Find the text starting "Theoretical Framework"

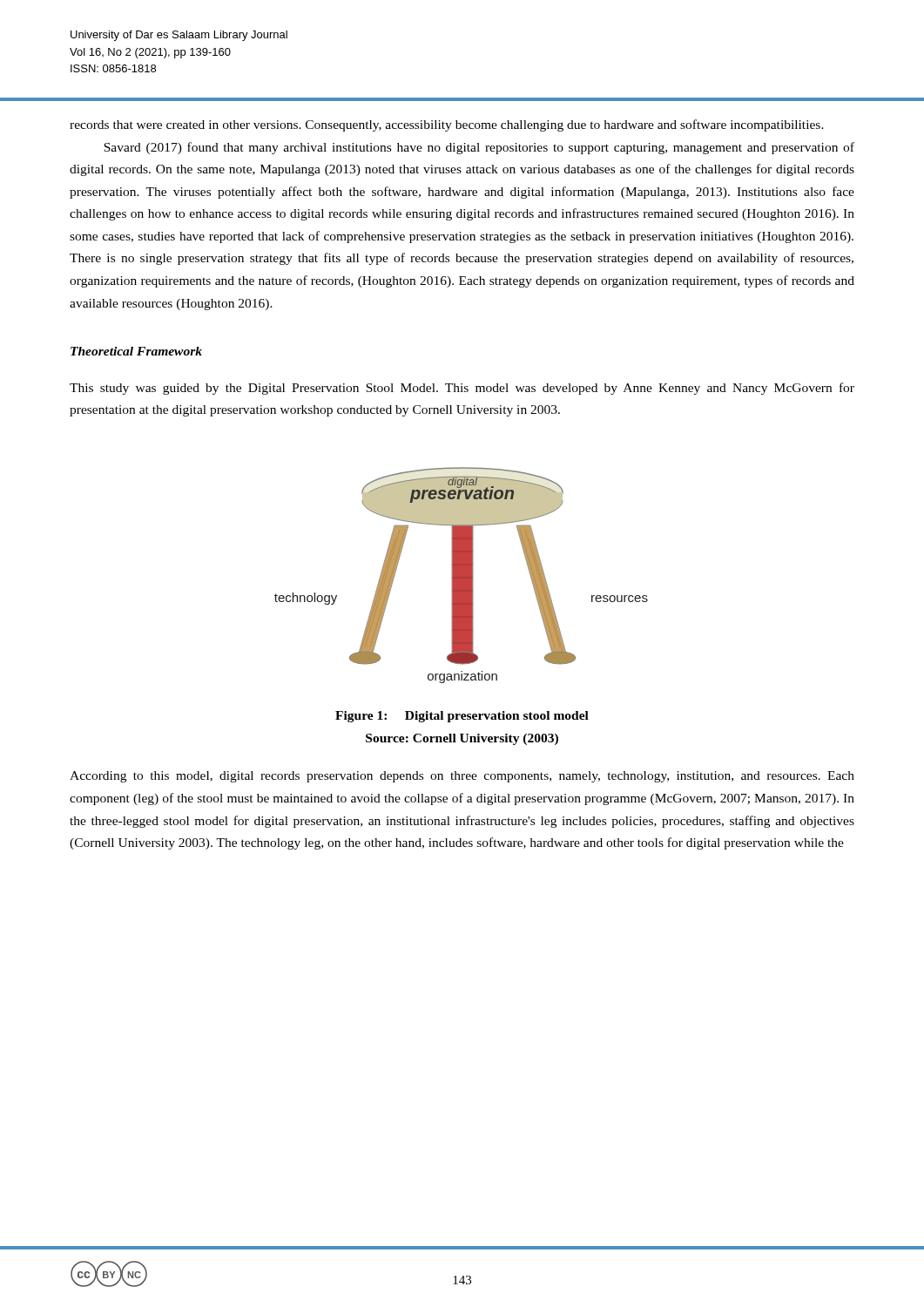[x=136, y=351]
